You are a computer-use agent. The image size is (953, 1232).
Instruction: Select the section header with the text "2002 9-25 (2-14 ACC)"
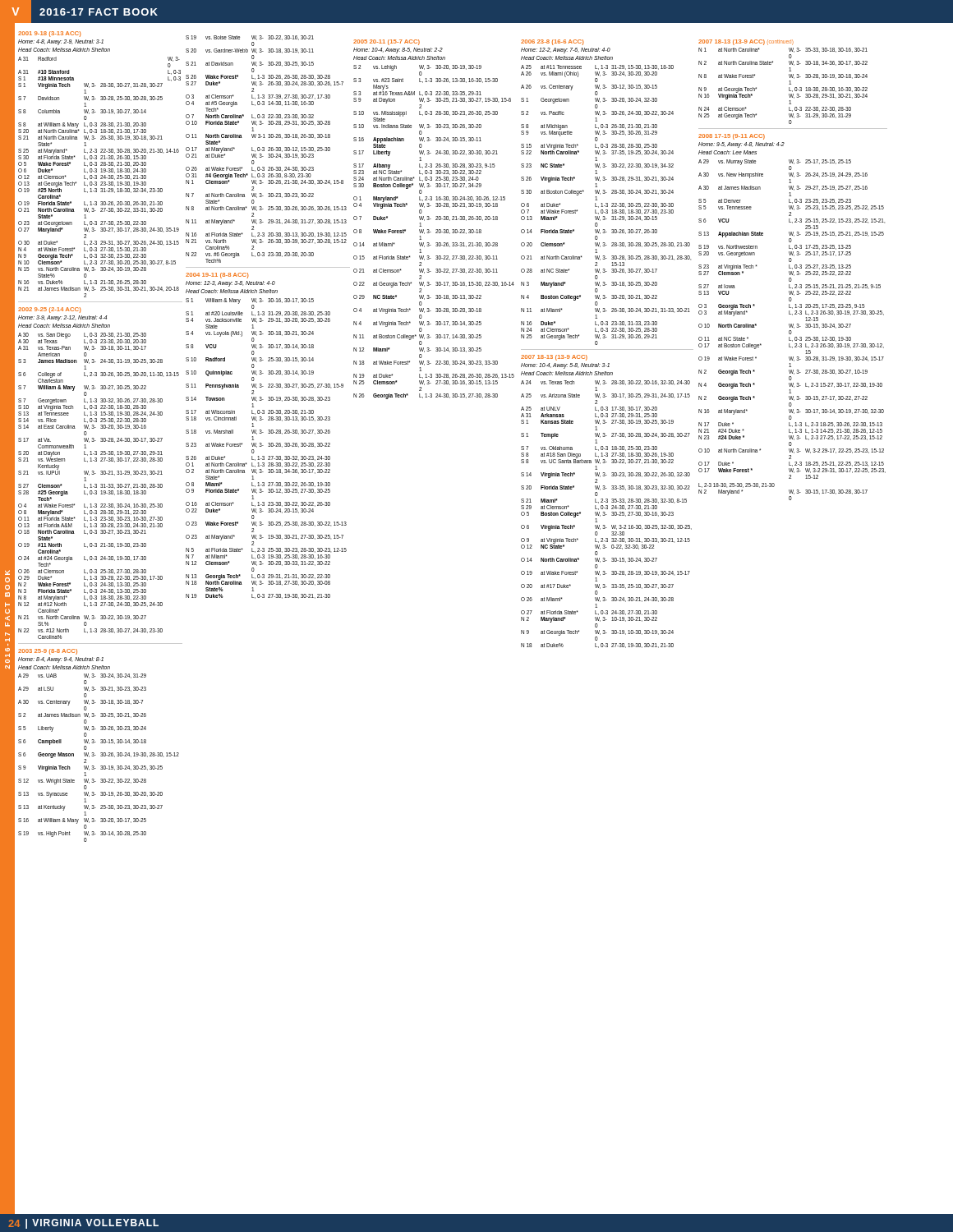(50, 309)
